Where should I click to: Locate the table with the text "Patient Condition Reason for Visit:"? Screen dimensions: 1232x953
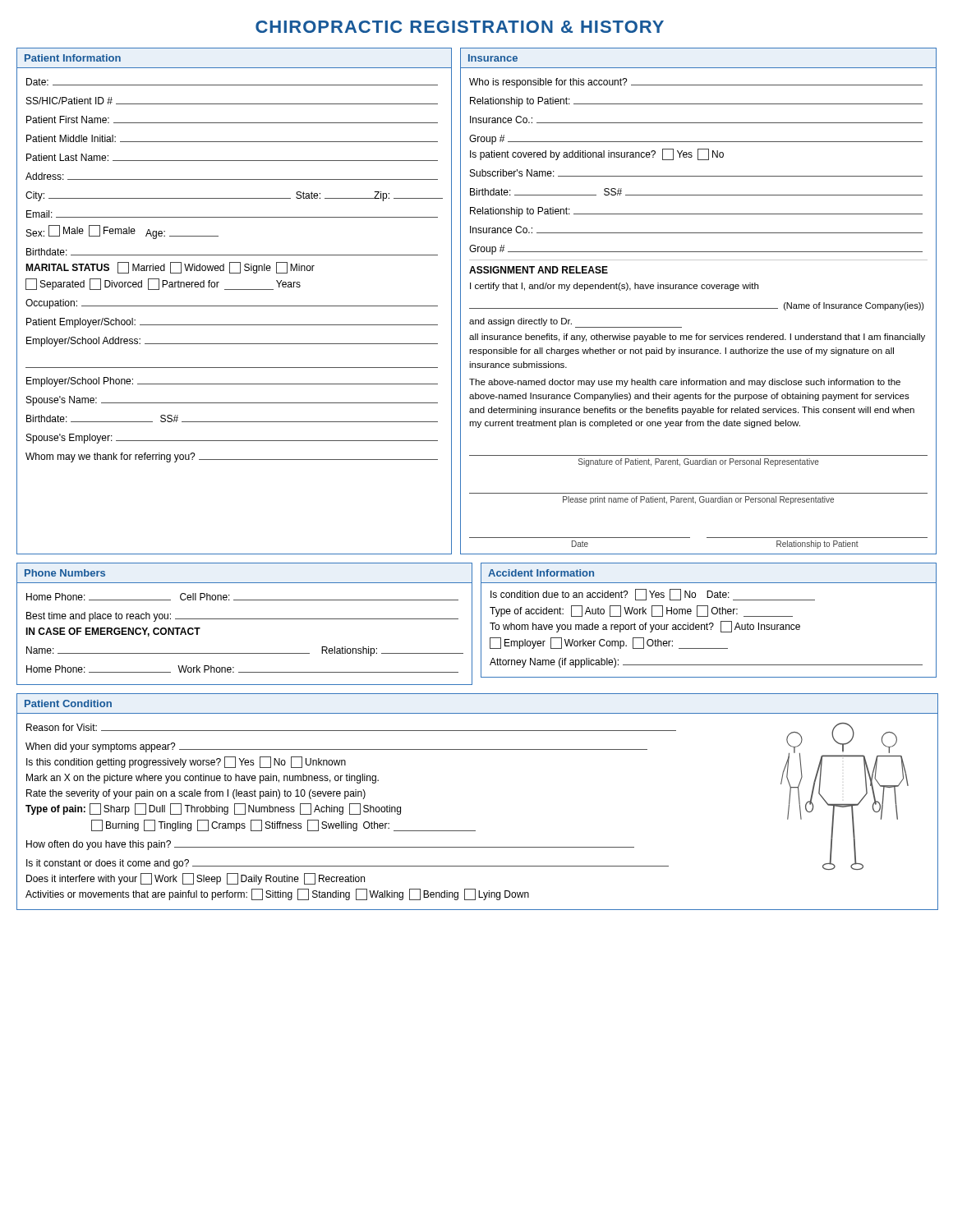pyautogui.click(x=477, y=802)
